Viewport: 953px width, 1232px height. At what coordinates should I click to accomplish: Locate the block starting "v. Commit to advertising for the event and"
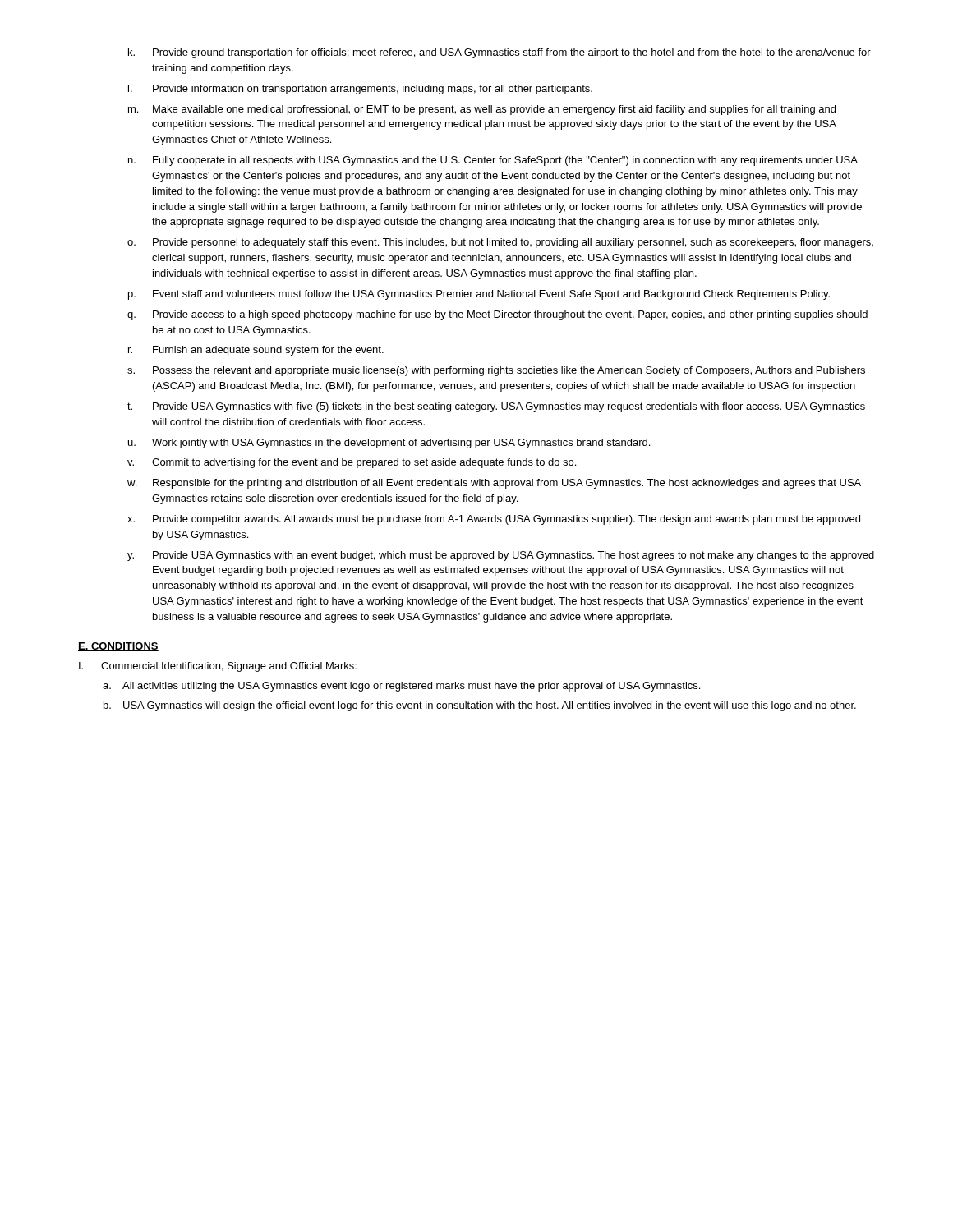501,463
